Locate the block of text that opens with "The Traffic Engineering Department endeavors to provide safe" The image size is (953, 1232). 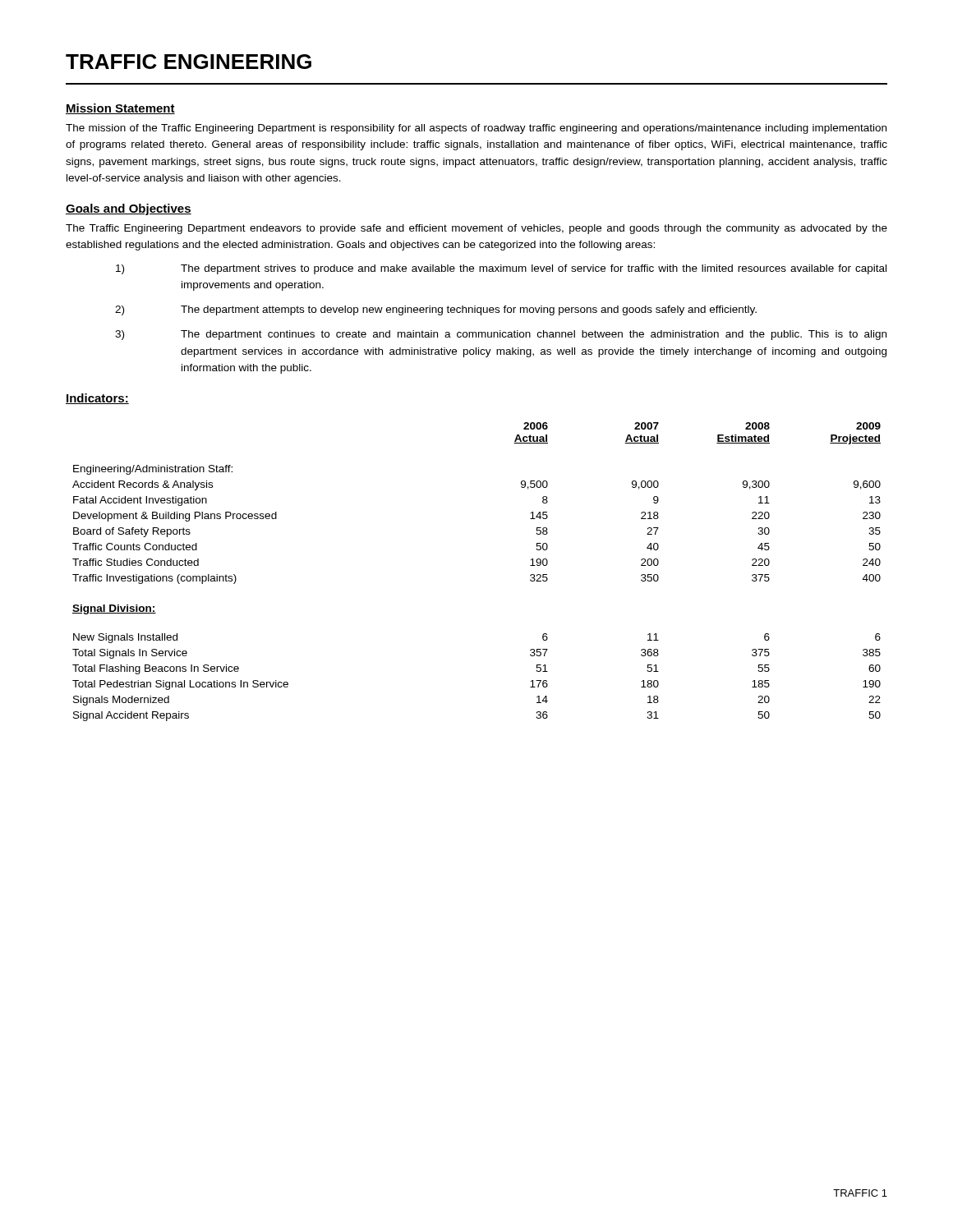pos(476,237)
